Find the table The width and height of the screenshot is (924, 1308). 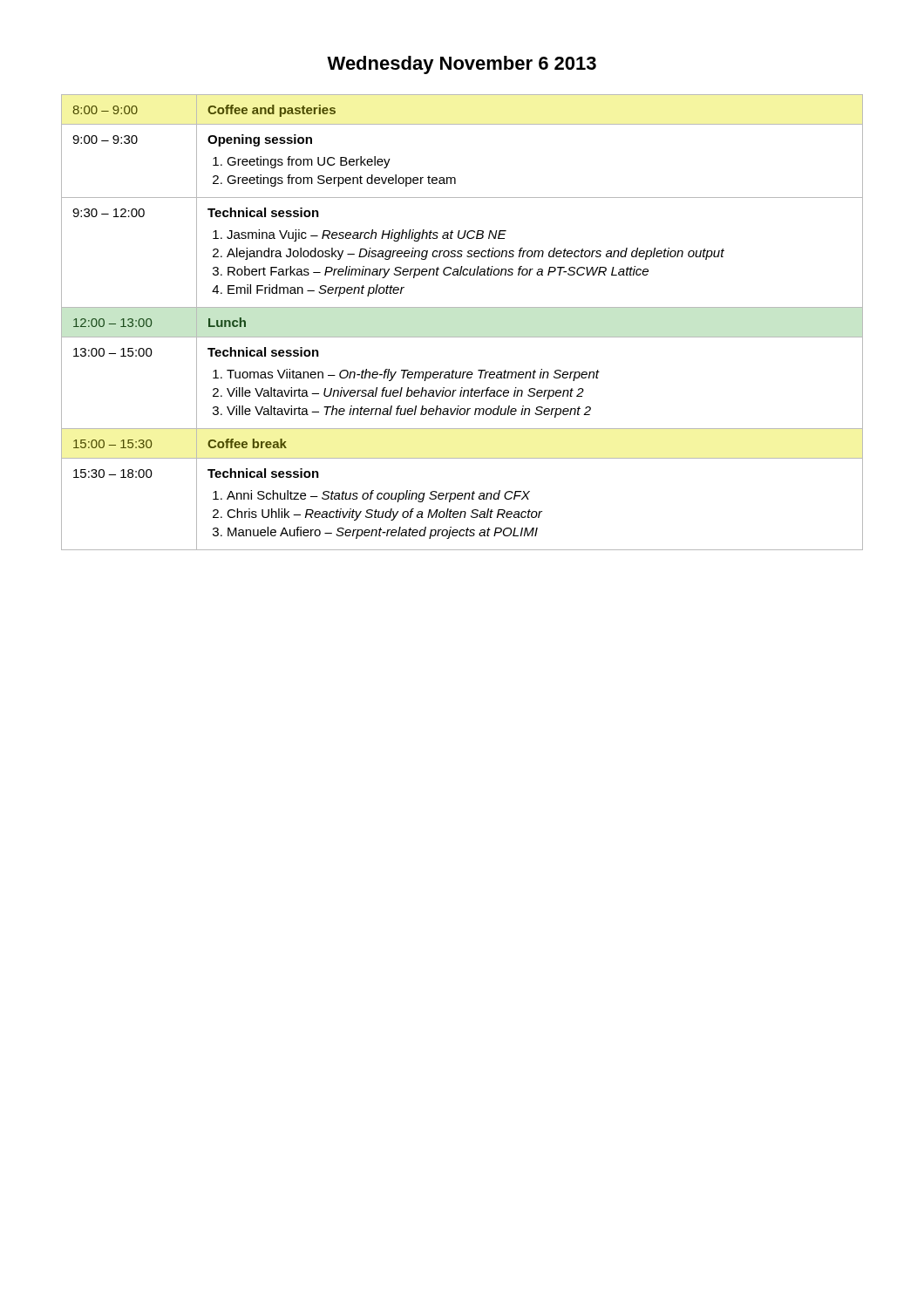point(462,322)
